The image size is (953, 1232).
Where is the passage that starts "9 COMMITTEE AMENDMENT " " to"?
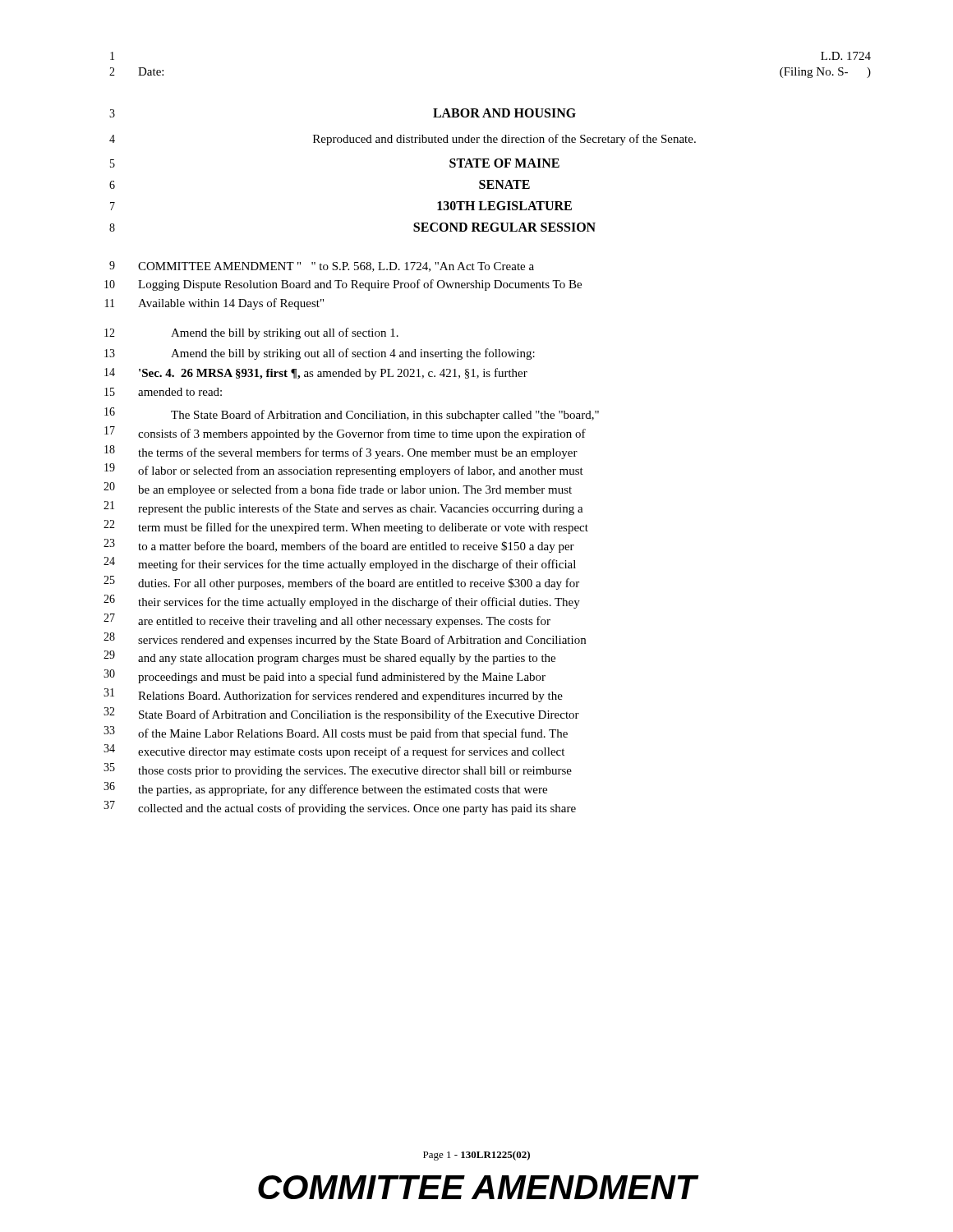[x=476, y=266]
